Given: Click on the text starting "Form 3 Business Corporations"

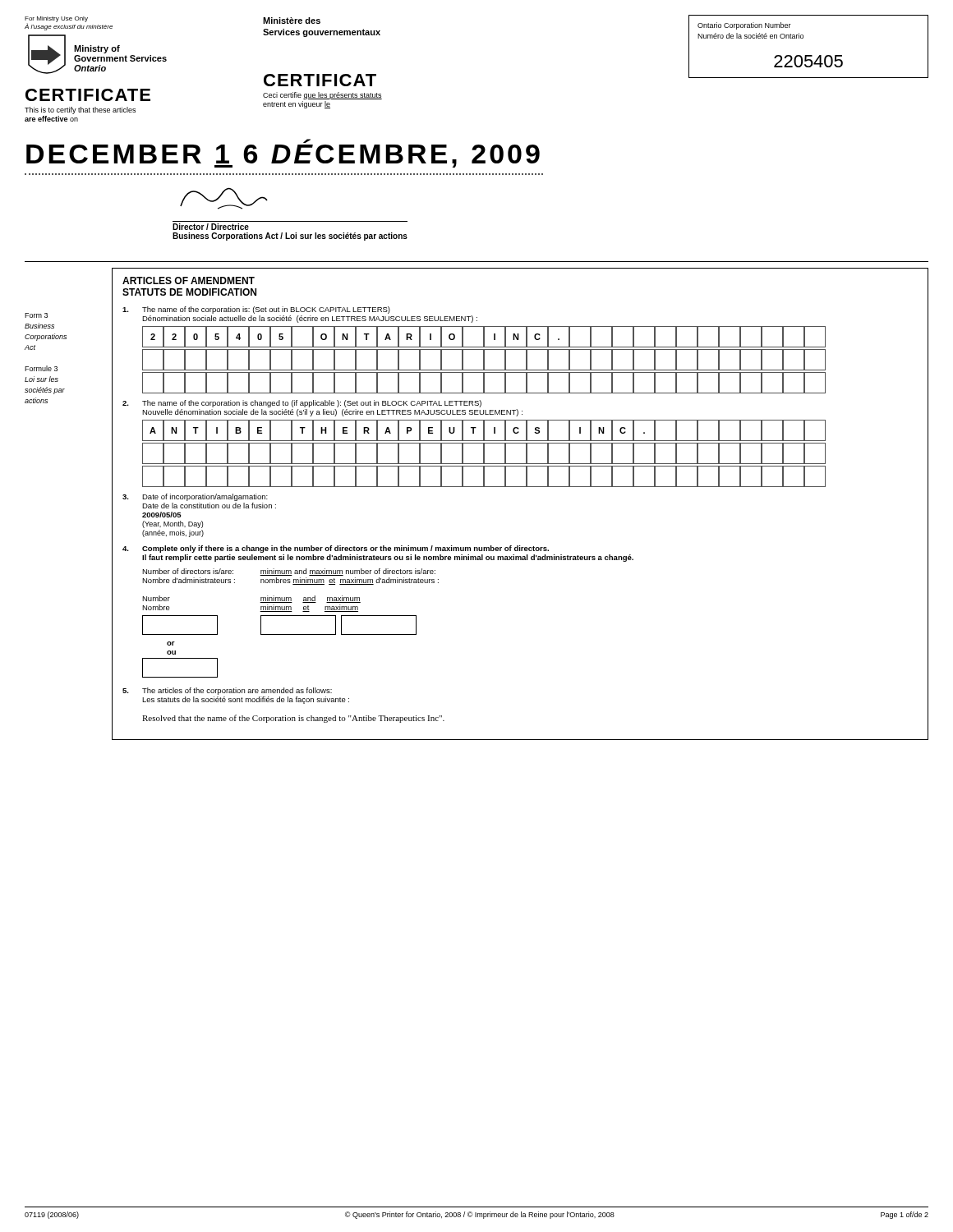Looking at the screenshot, I should [x=46, y=358].
